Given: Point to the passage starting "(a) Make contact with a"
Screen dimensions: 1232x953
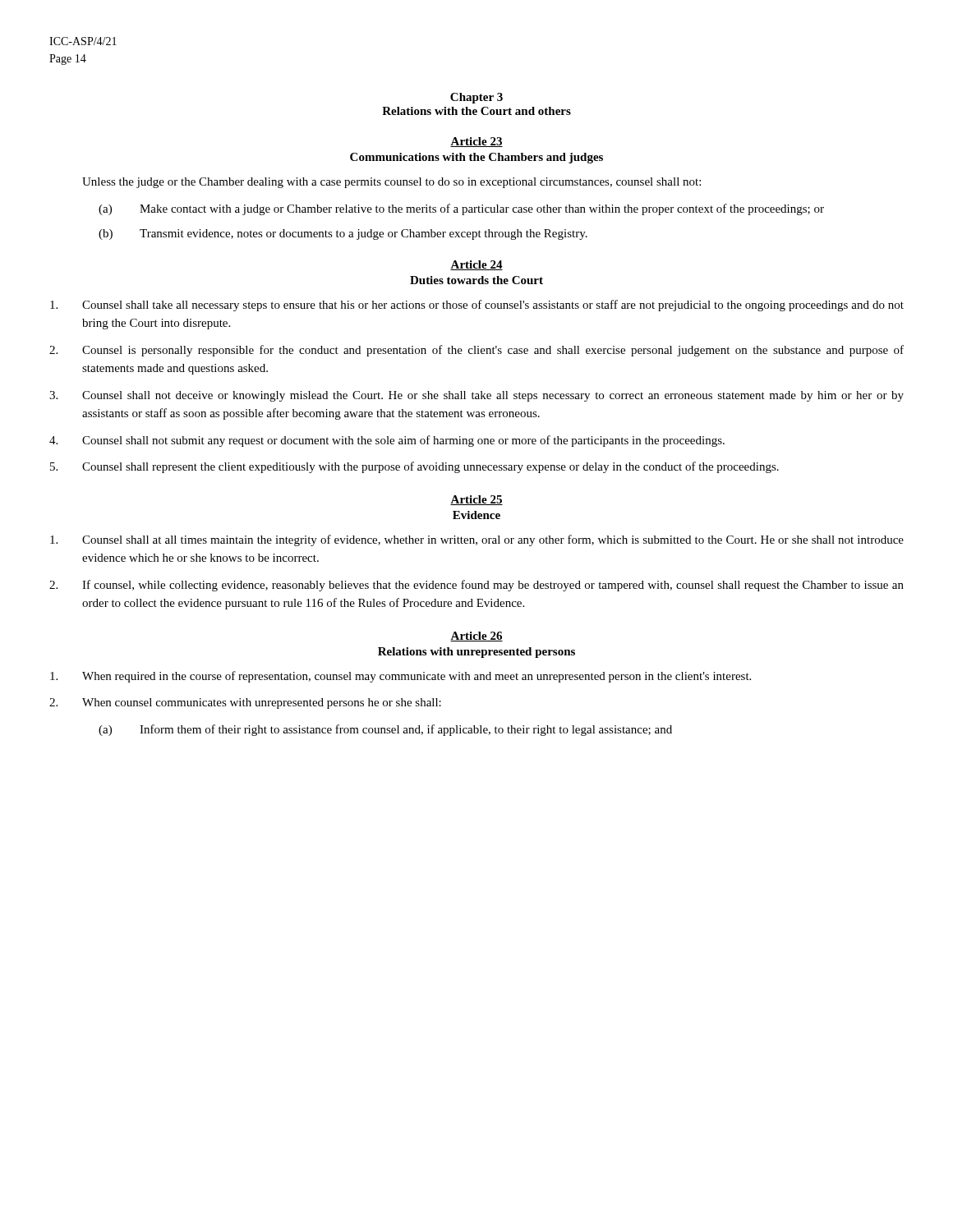Looking at the screenshot, I should click(501, 208).
